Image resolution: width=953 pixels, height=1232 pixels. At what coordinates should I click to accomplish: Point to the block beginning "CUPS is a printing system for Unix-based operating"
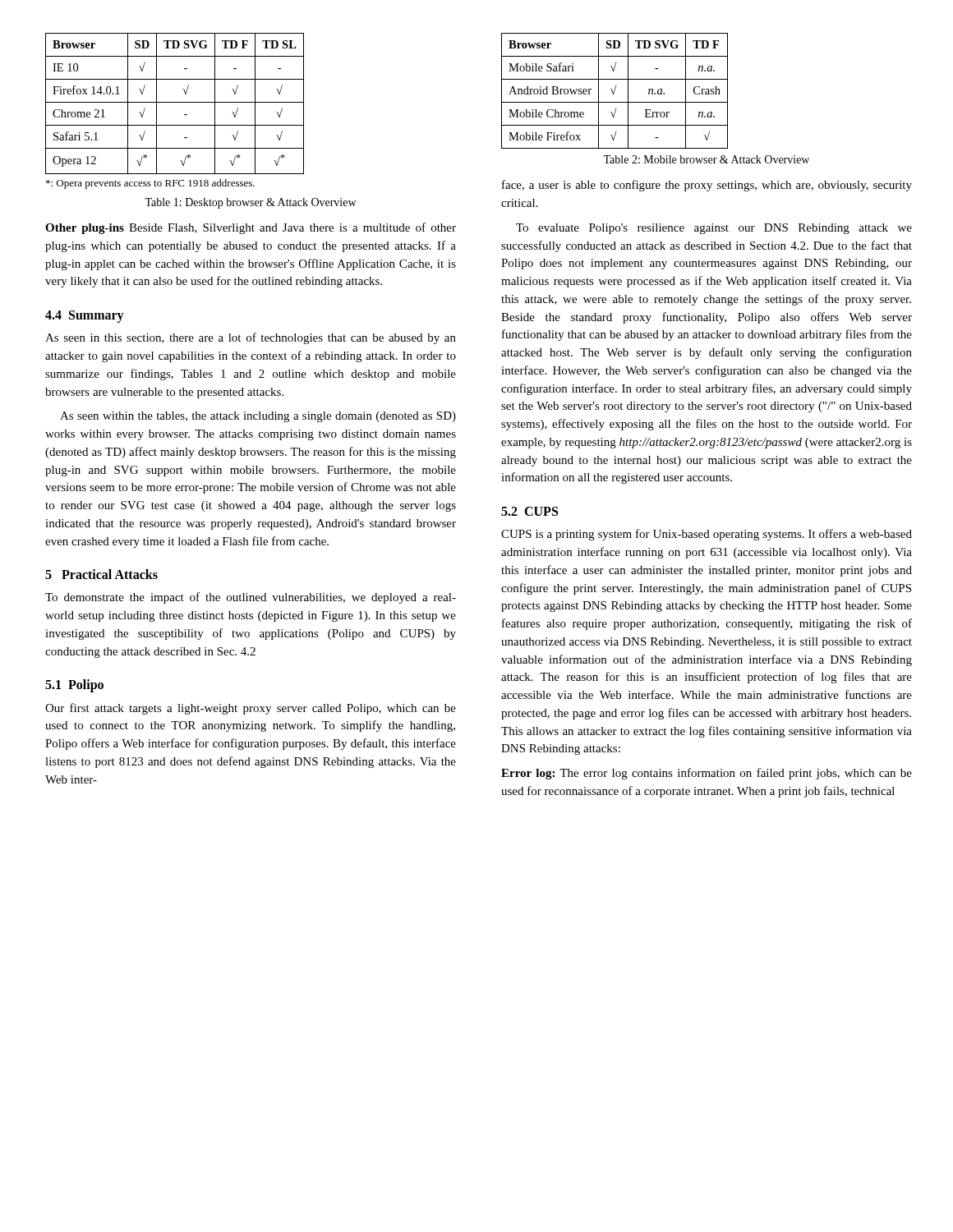707,663
